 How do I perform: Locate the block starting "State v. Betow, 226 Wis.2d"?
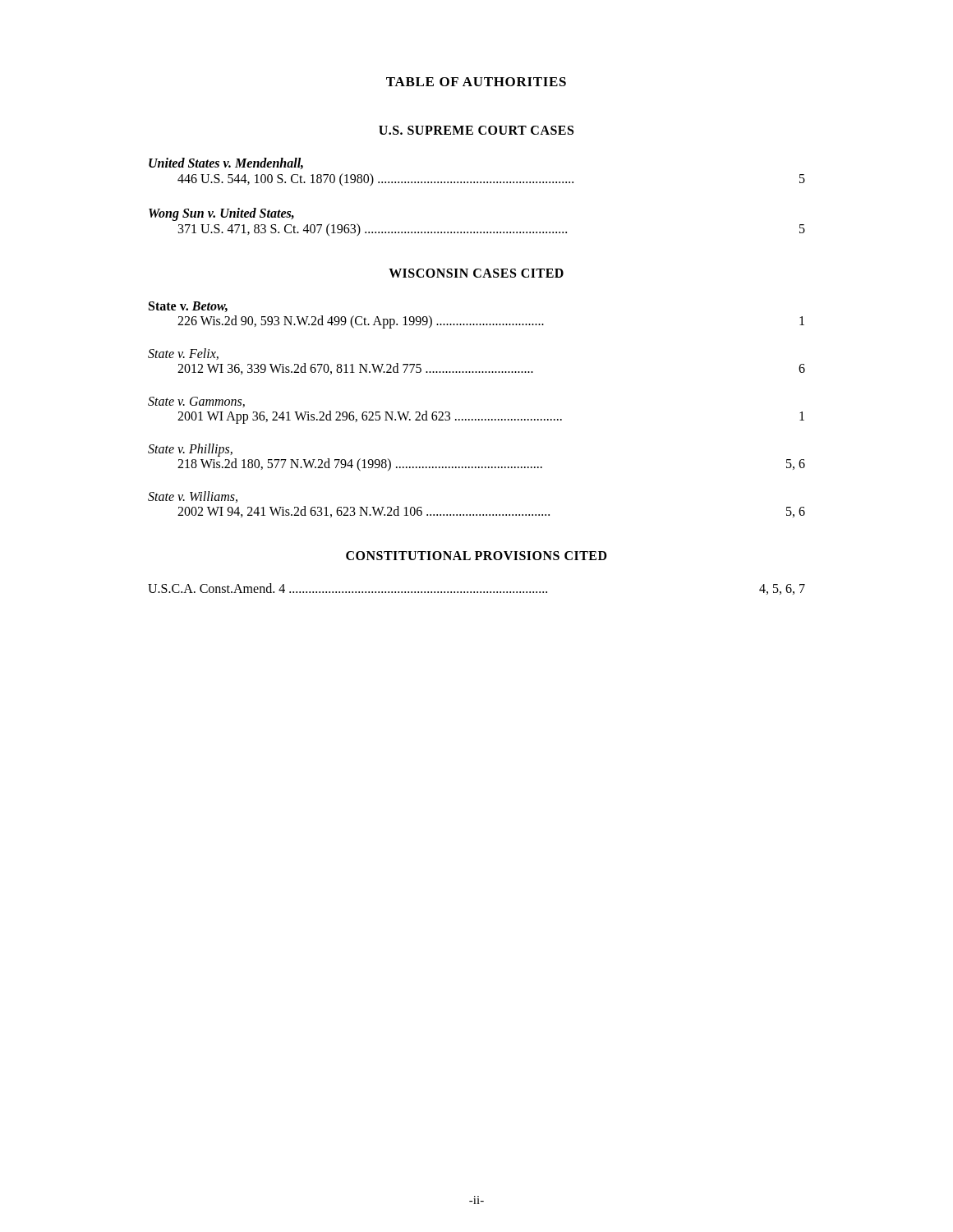(x=476, y=314)
